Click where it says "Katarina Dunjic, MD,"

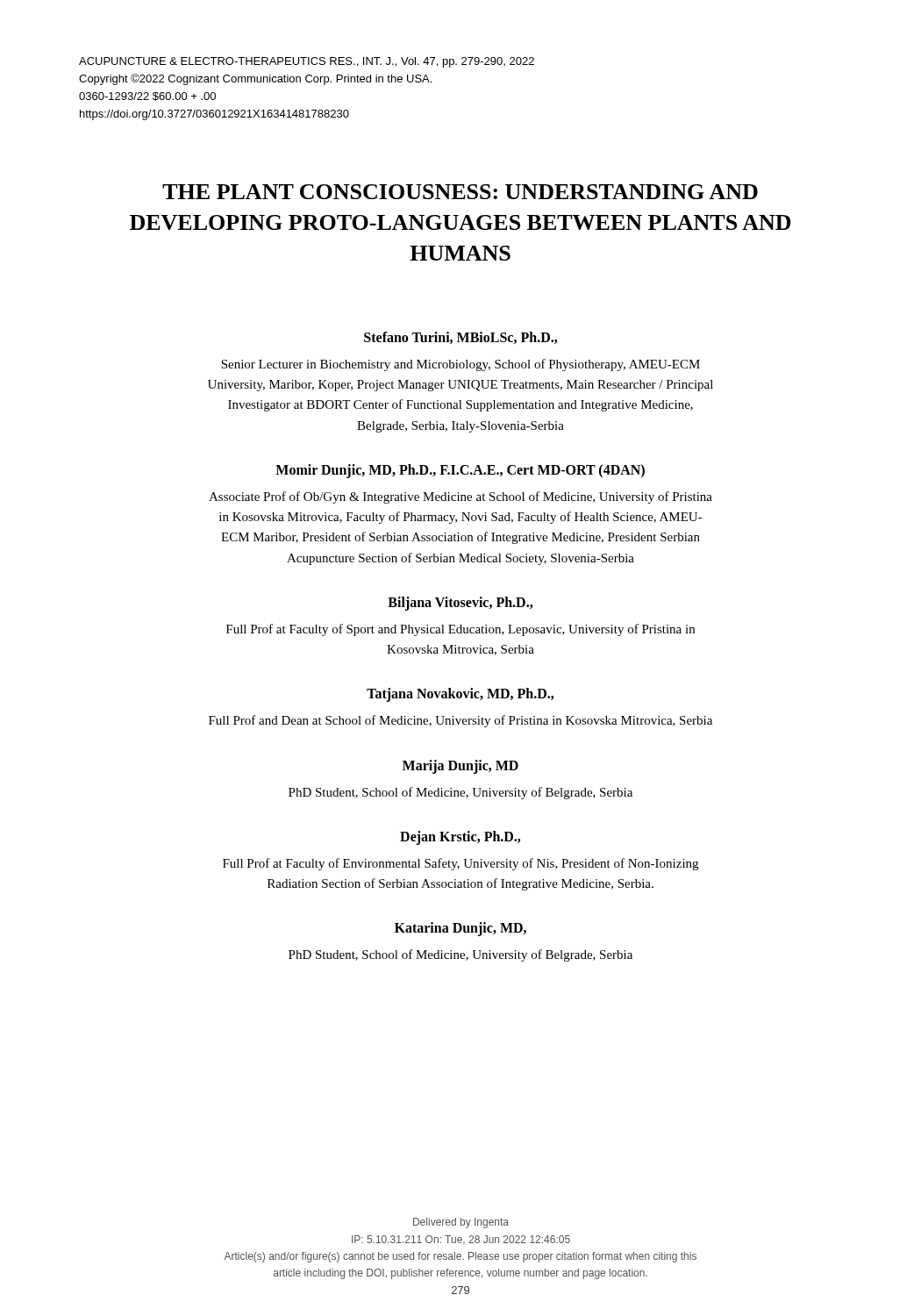click(x=460, y=928)
